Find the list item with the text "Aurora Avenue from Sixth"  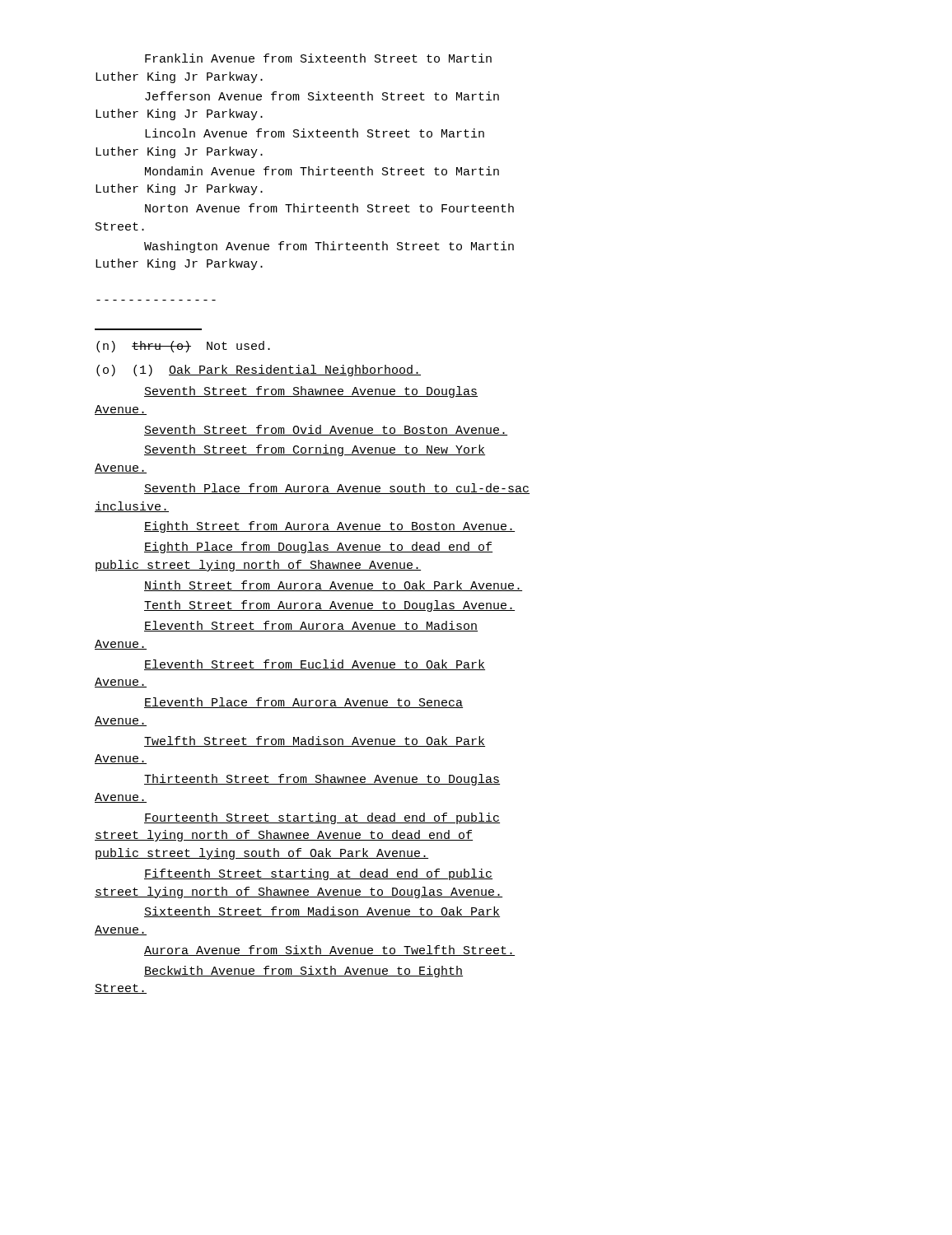pyautogui.click(x=486, y=952)
